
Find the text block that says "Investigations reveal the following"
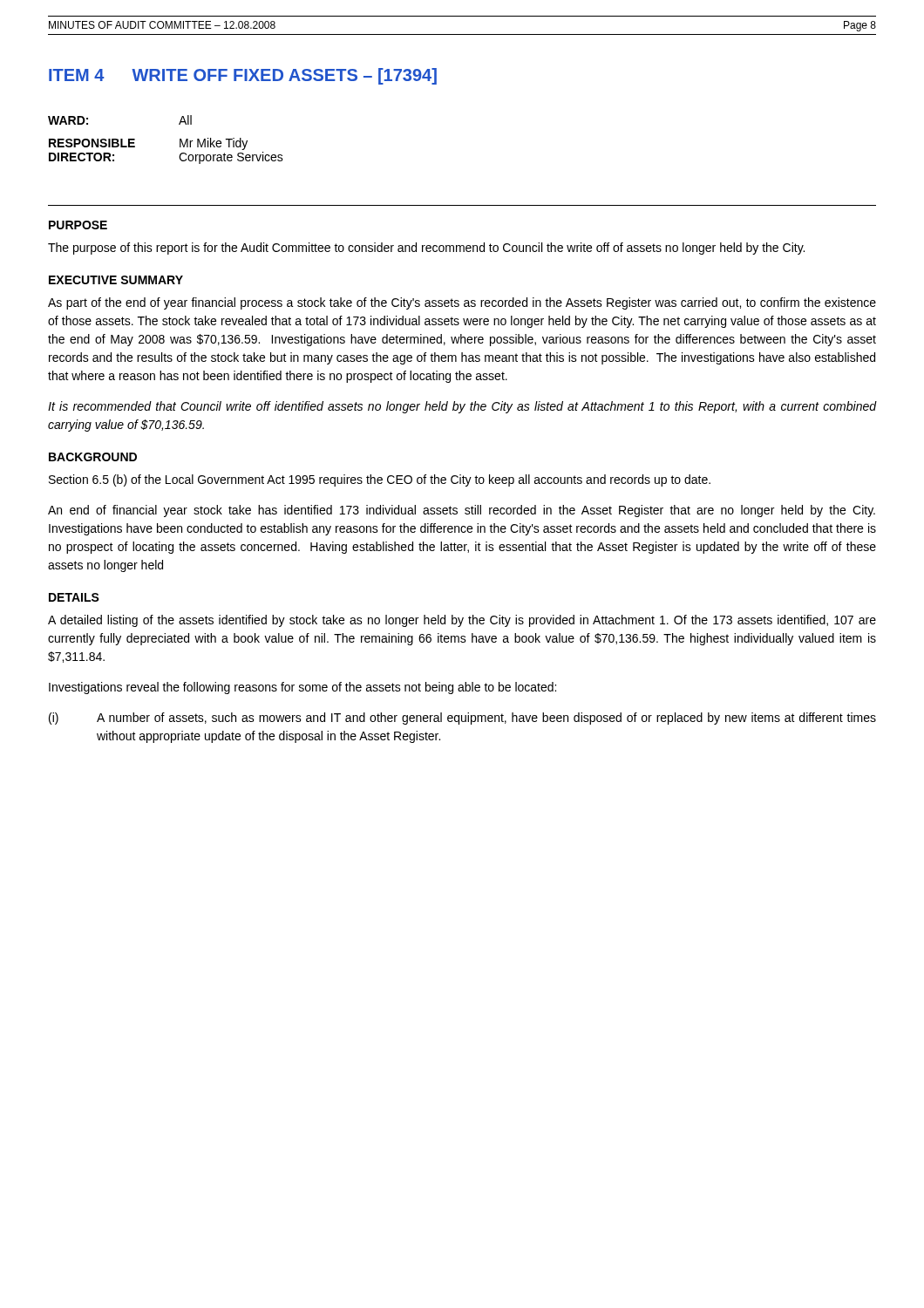(303, 687)
